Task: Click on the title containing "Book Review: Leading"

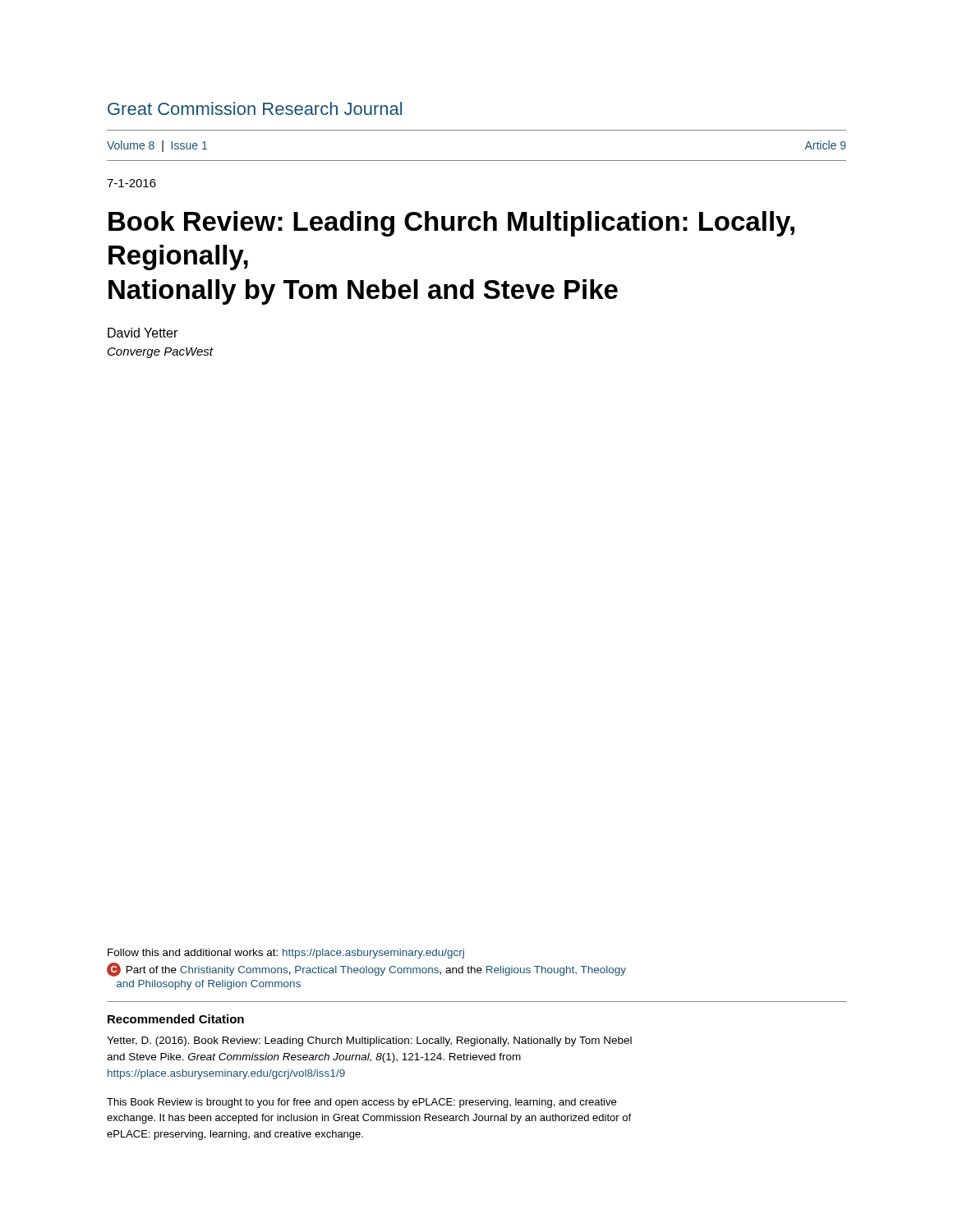Action: click(x=451, y=224)
